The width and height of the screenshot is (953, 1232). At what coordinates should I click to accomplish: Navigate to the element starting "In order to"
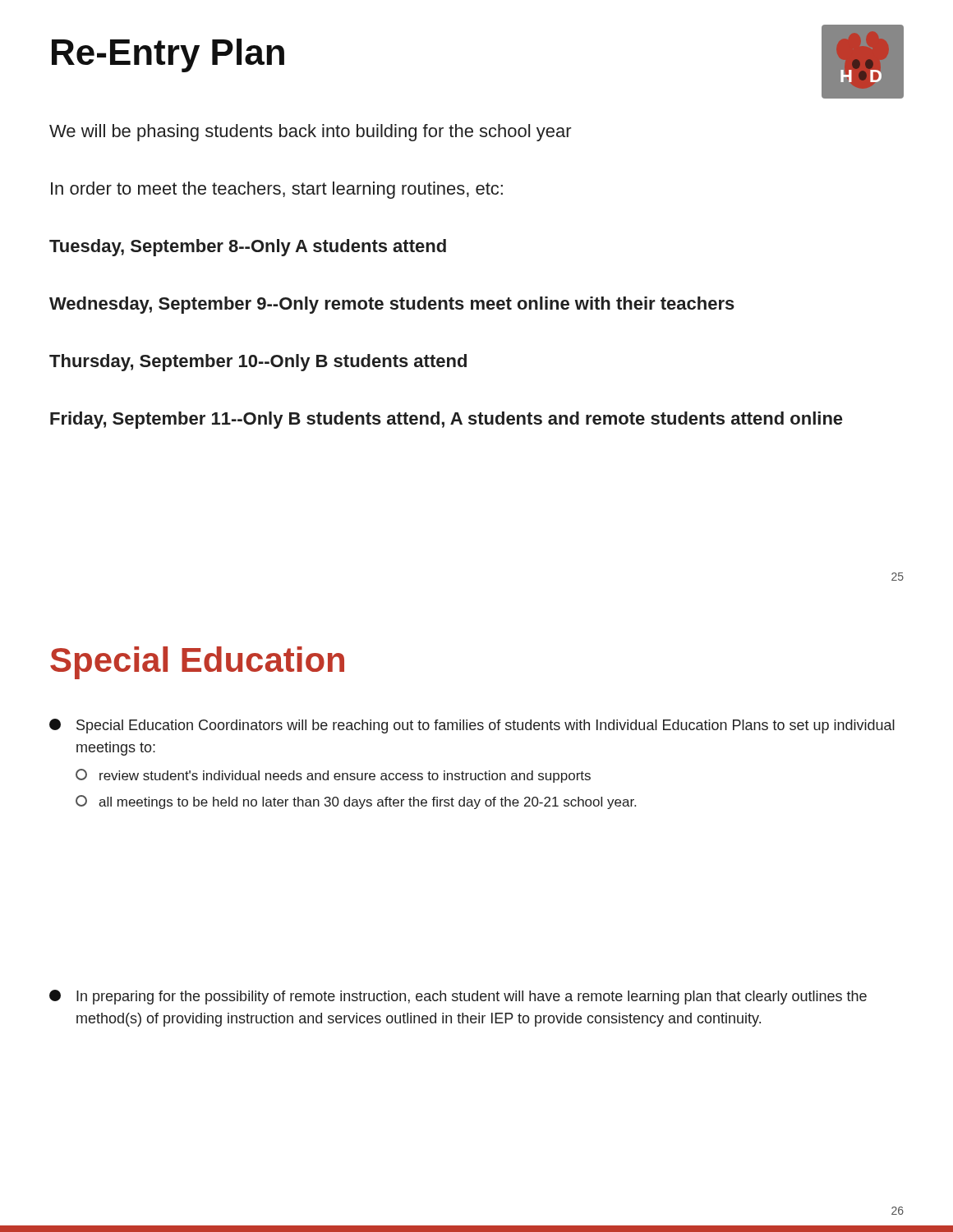click(x=277, y=188)
